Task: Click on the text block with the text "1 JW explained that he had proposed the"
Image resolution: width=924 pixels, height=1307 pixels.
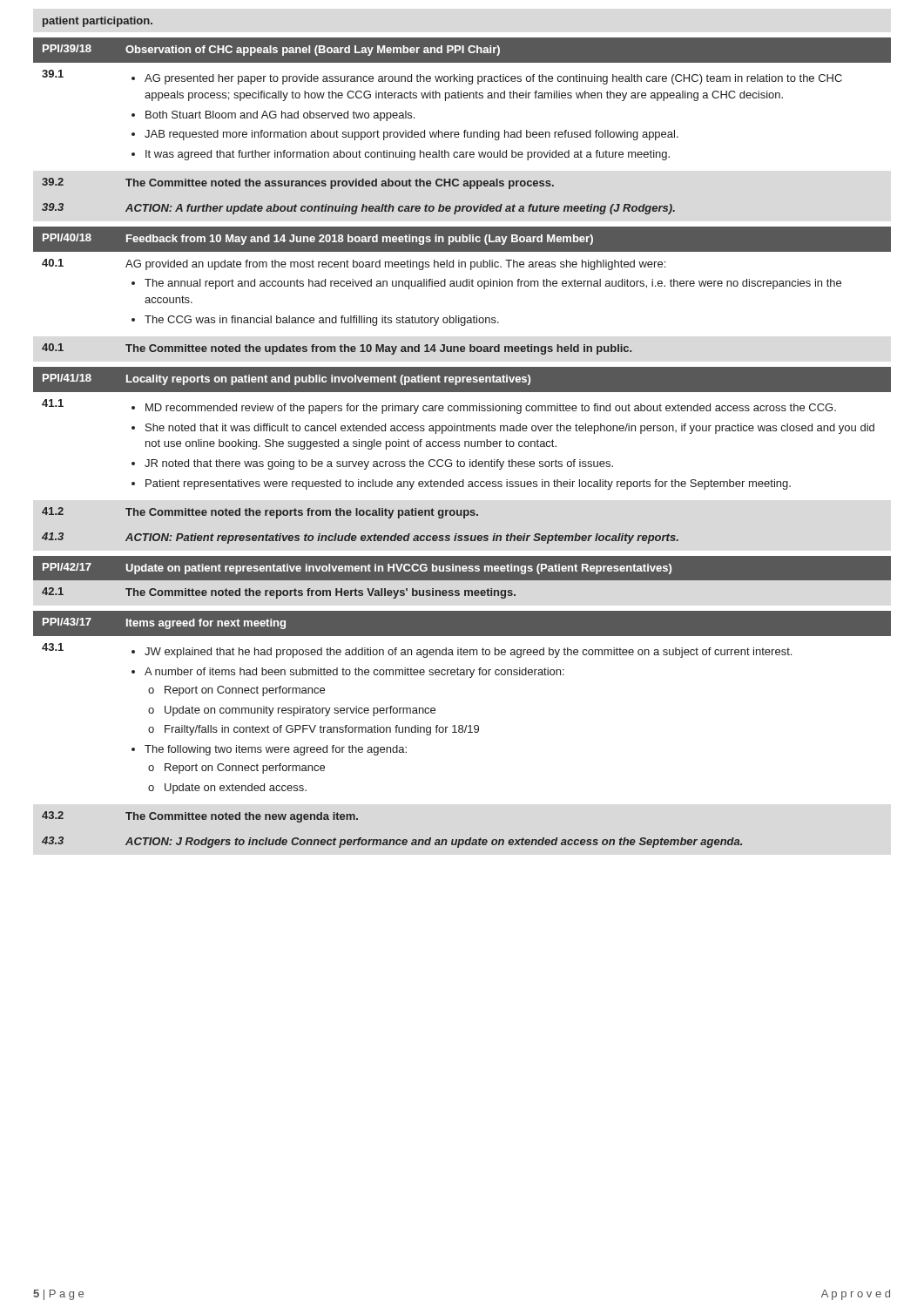Action: tap(462, 720)
